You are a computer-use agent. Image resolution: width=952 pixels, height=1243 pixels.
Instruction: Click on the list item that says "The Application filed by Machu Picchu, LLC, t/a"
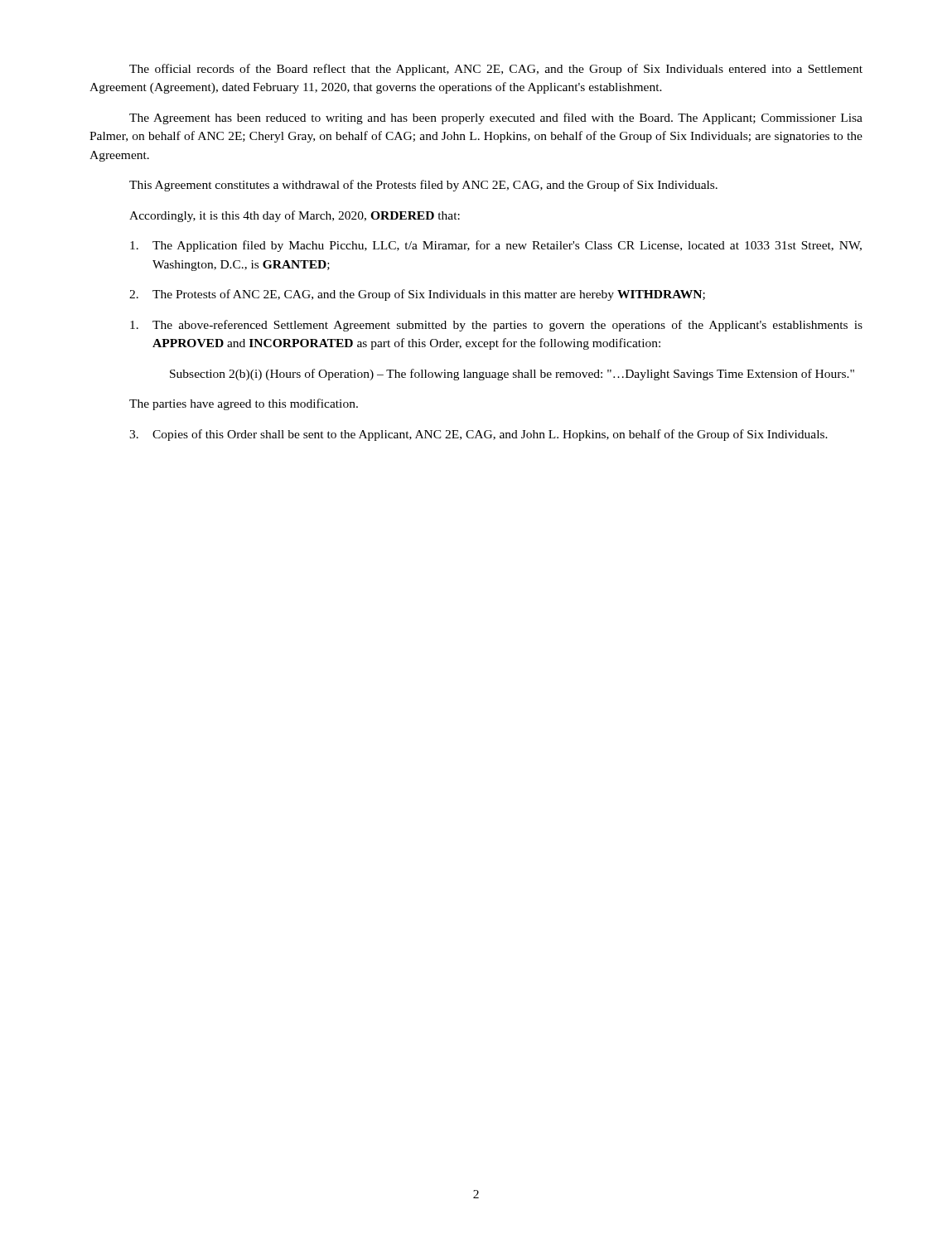[x=496, y=255]
